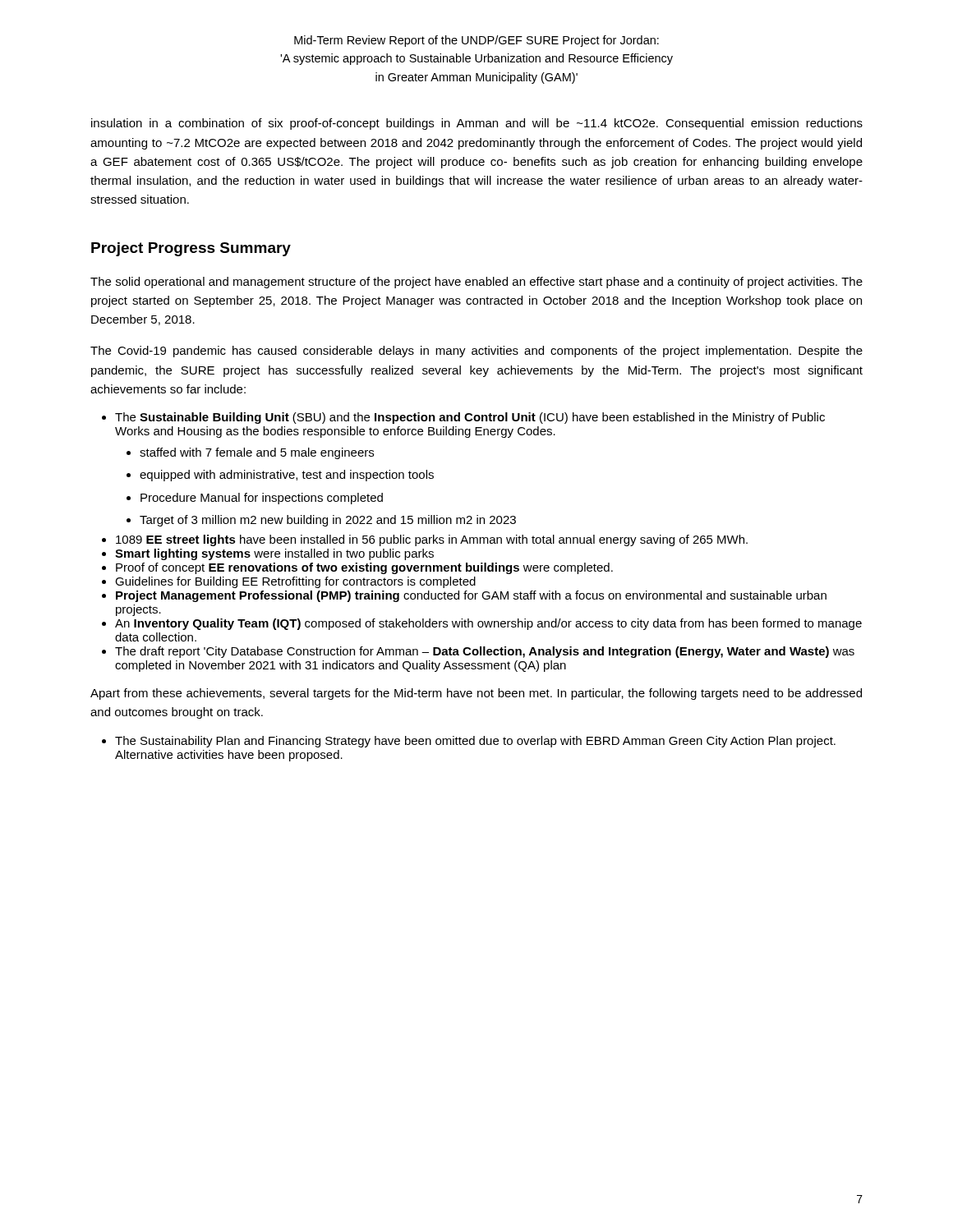Where is the passage that starts "Proof of concept"?
The height and width of the screenshot is (1232, 953).
pyautogui.click(x=489, y=567)
